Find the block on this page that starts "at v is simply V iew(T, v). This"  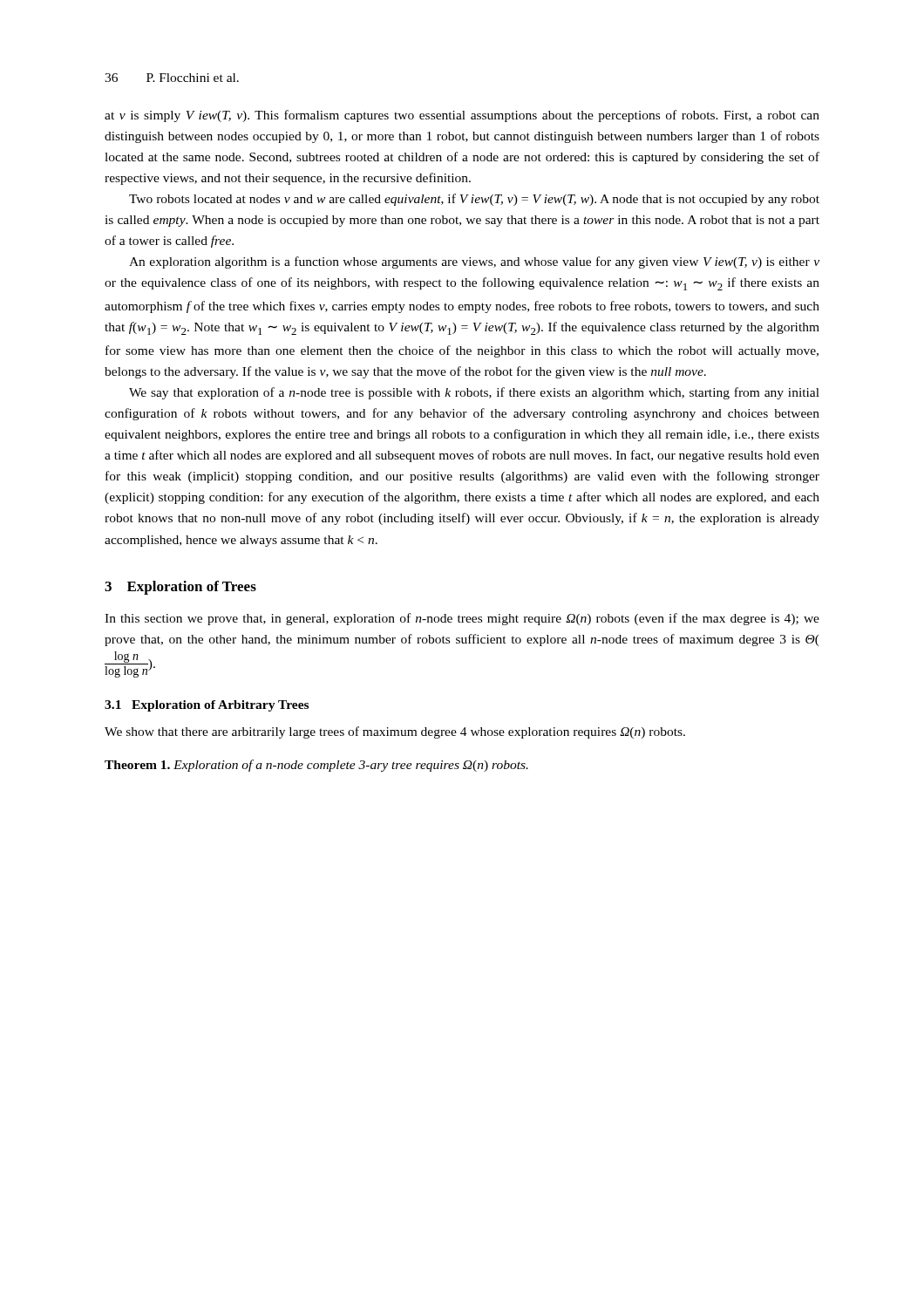462,146
